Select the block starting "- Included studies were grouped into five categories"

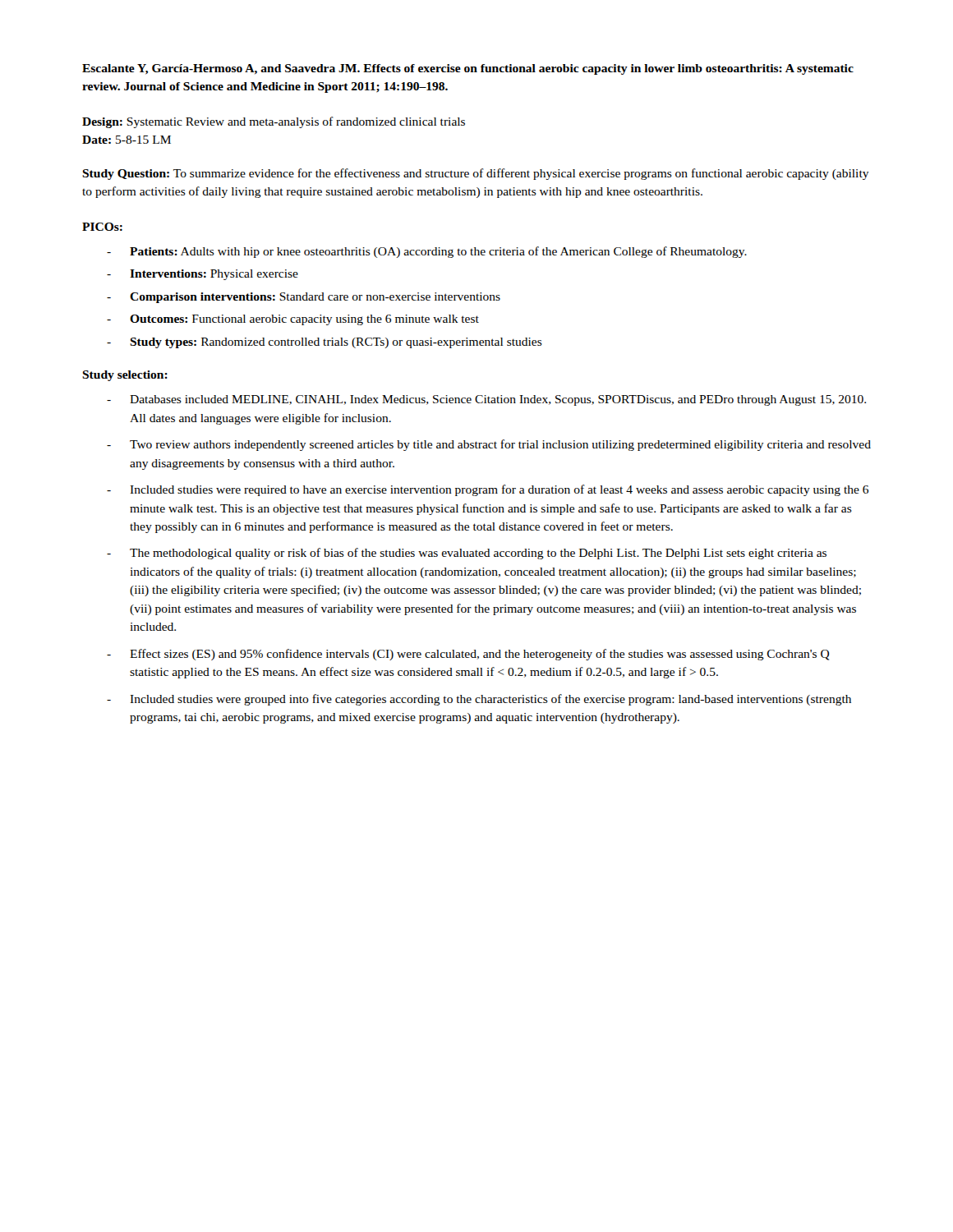(476, 708)
